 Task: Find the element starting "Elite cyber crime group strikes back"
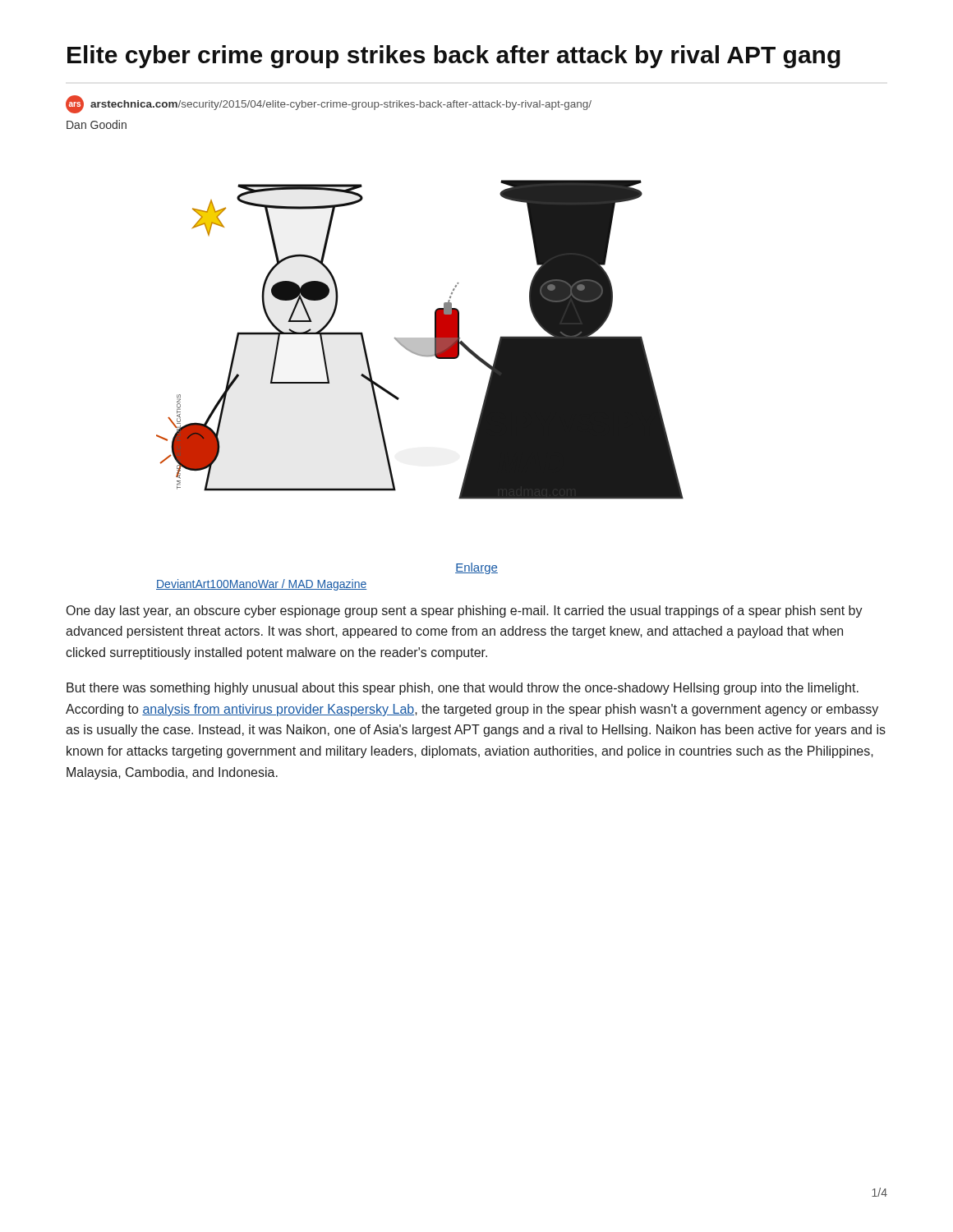476,55
